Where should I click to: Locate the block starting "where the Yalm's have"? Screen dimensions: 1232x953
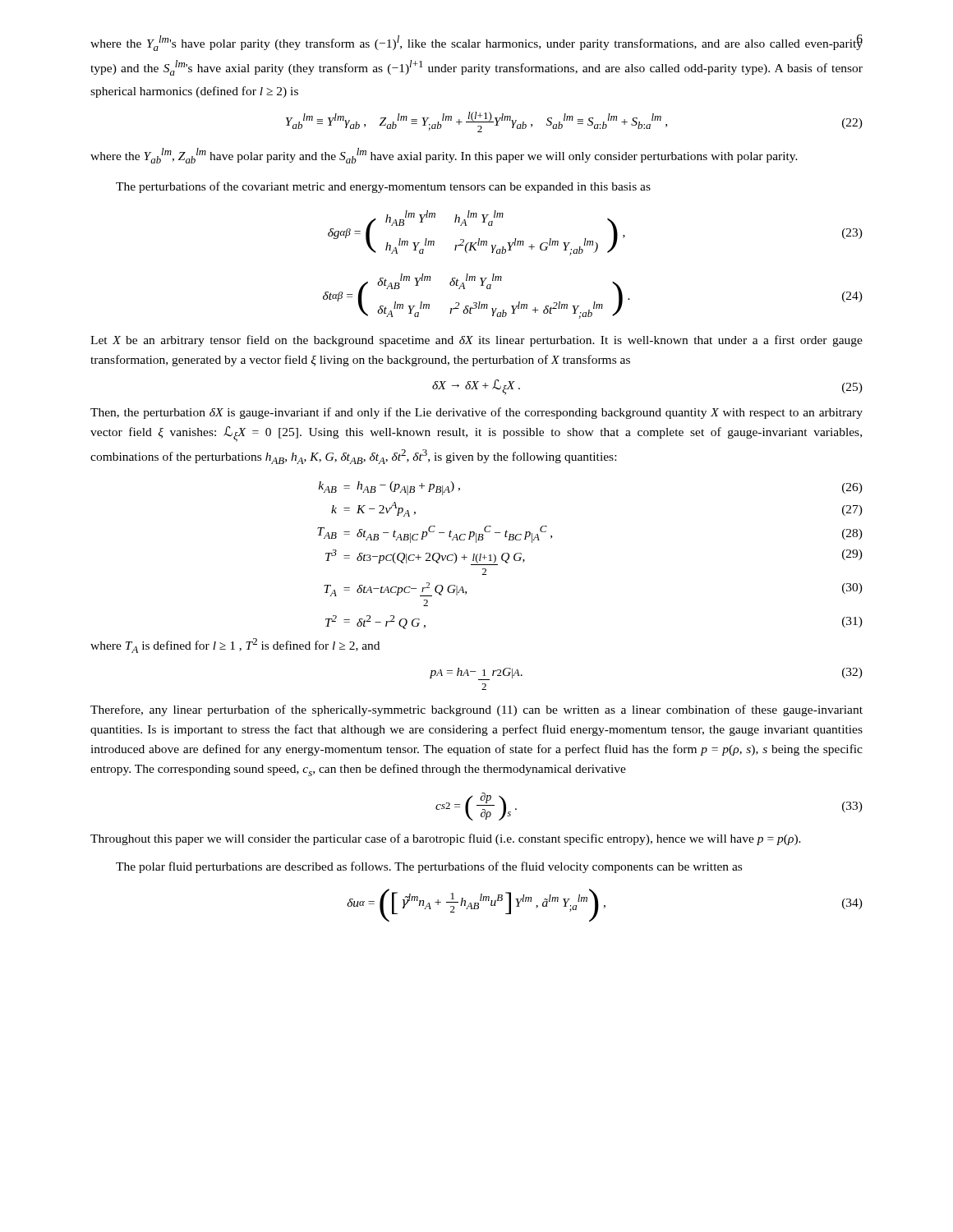point(476,66)
